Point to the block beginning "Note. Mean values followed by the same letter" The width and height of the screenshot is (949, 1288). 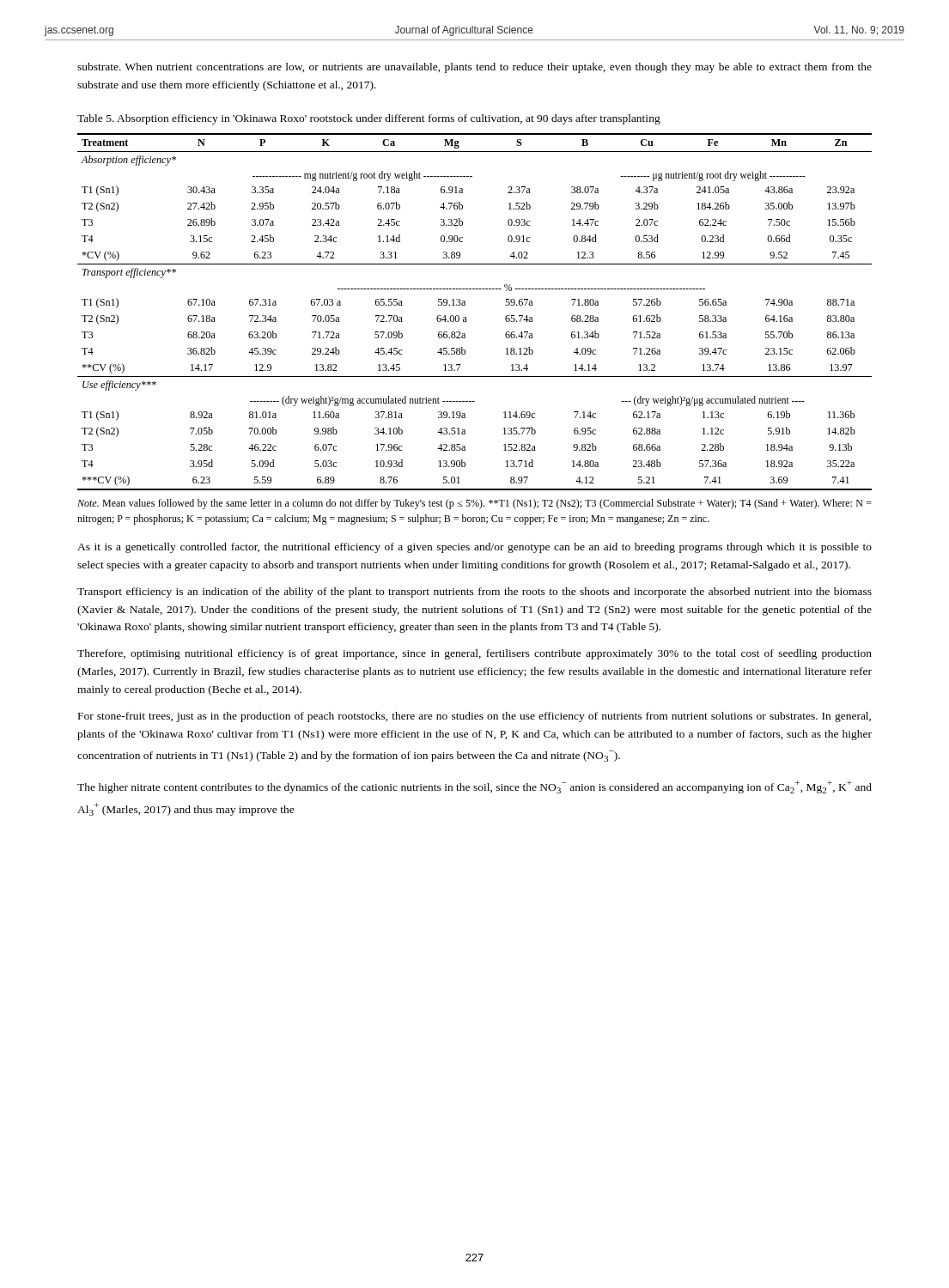474,511
